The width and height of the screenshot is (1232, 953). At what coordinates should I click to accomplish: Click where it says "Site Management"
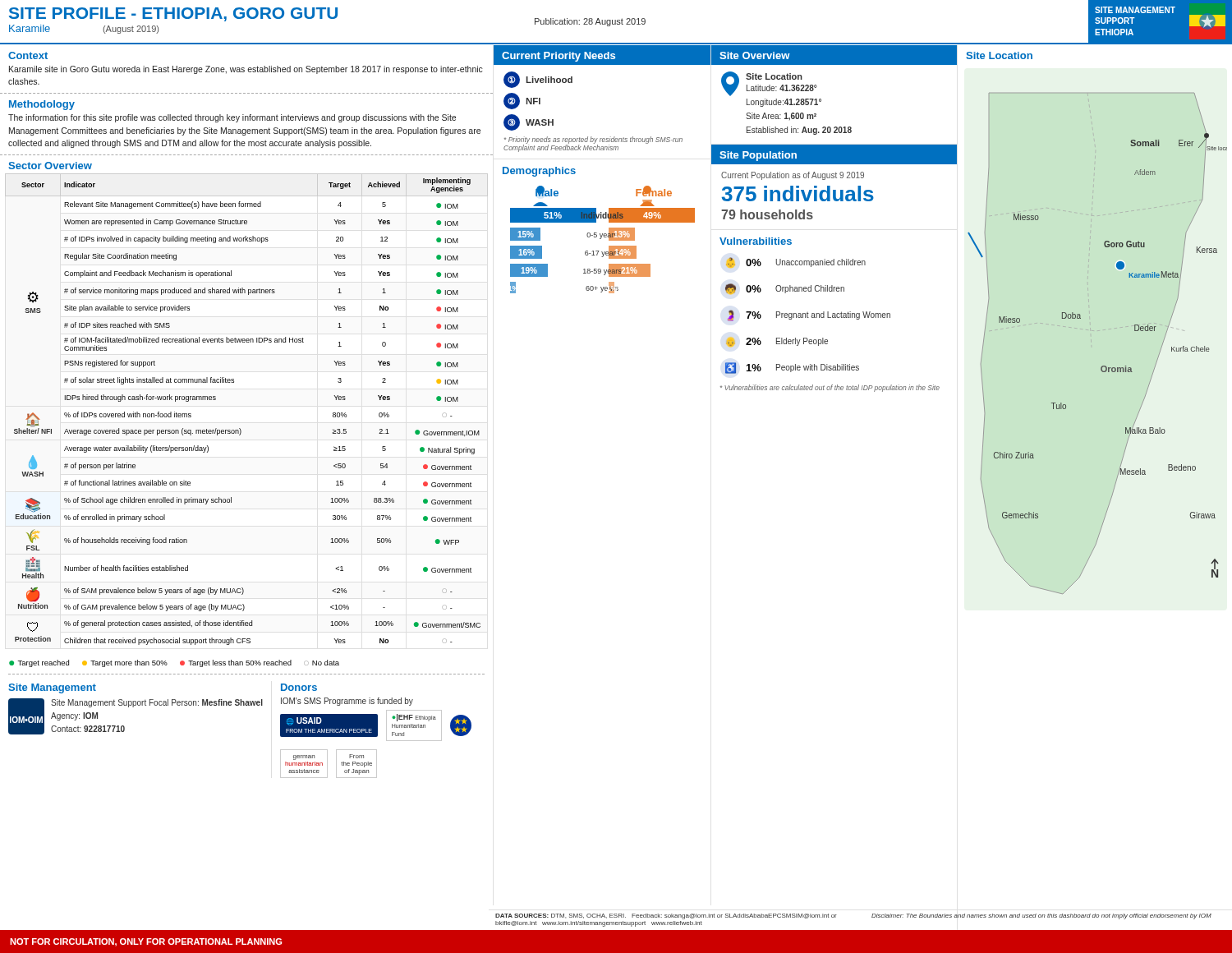(52, 687)
